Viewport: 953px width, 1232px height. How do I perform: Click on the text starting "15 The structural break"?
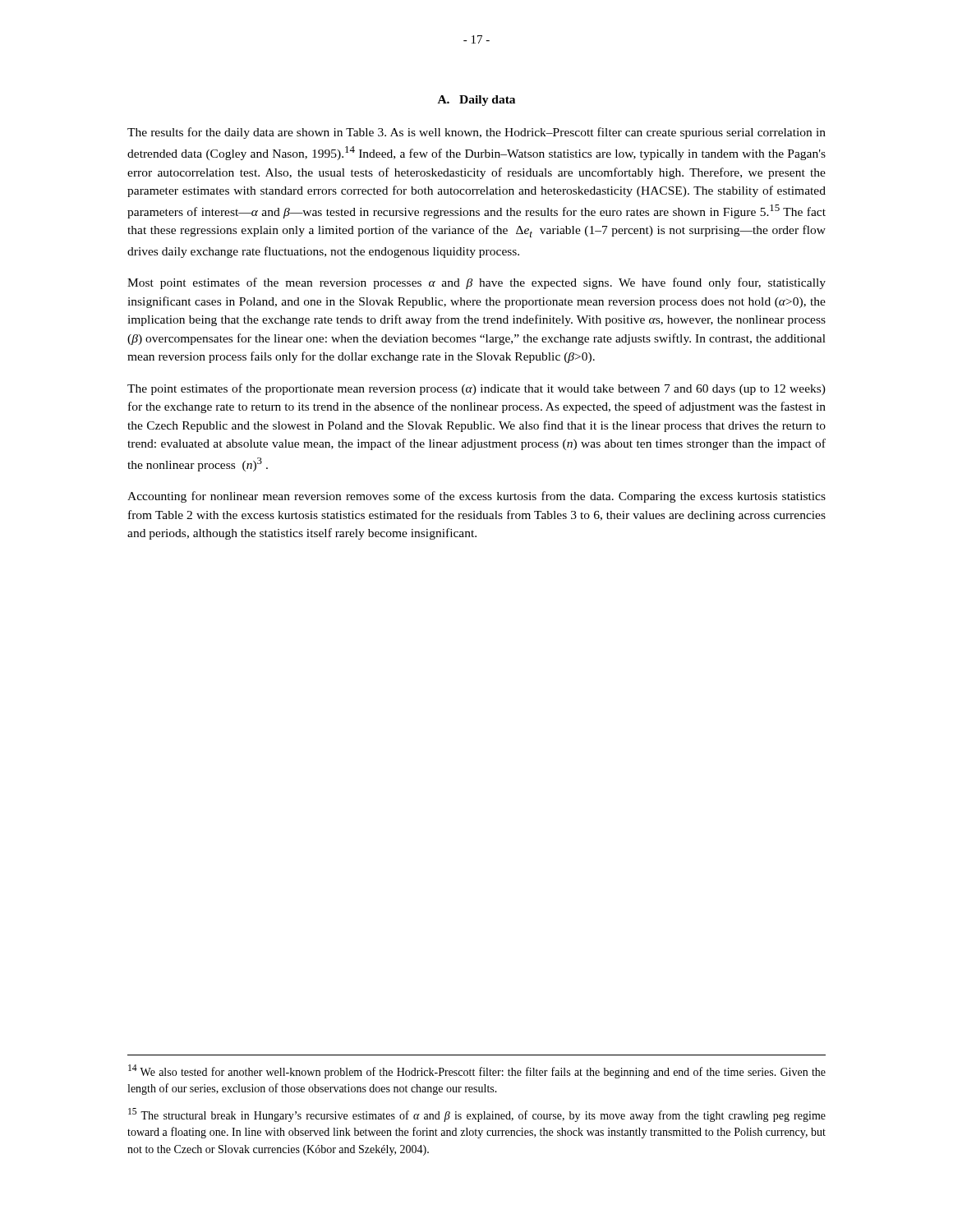(476, 1131)
